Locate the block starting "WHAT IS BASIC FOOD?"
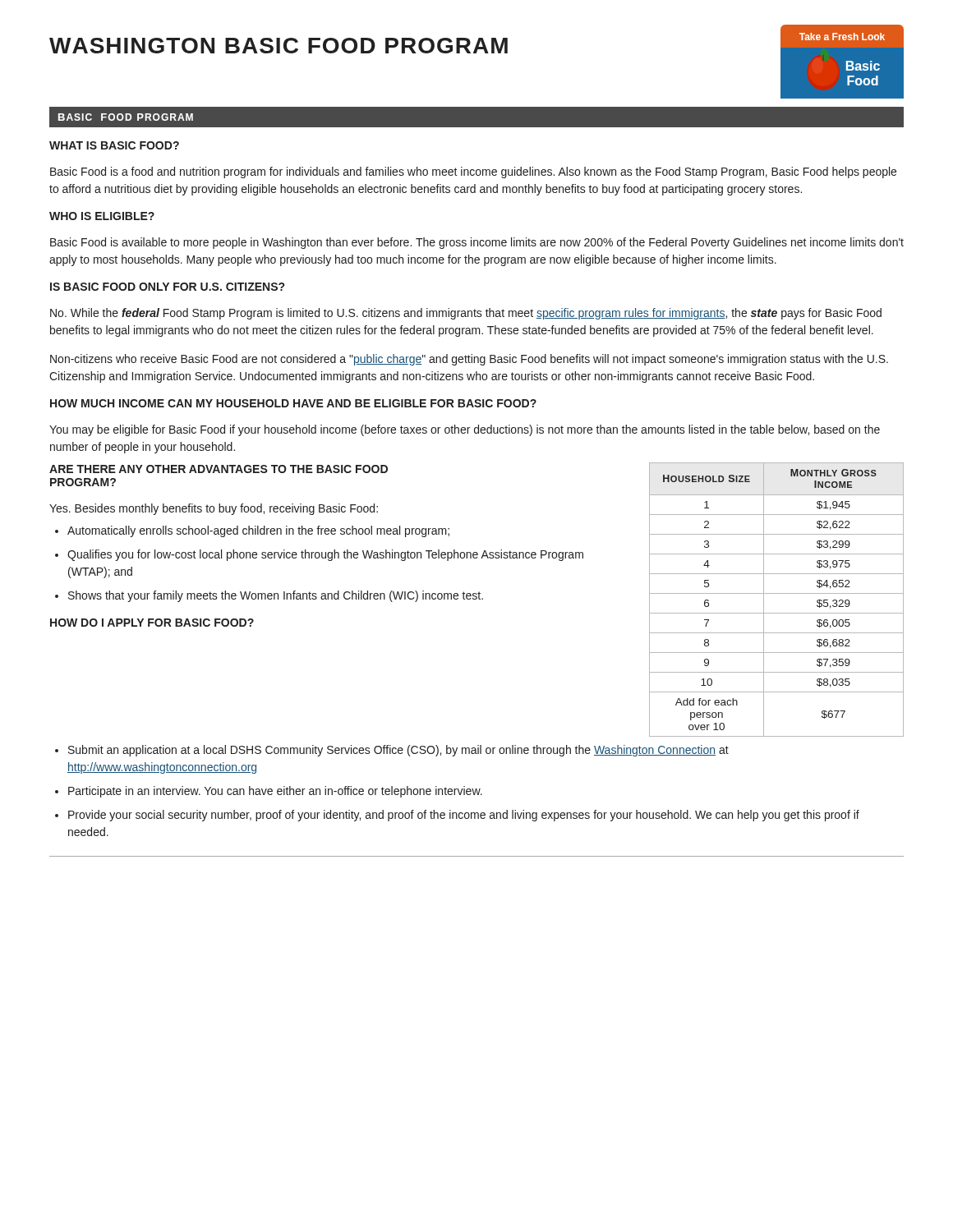 point(114,145)
